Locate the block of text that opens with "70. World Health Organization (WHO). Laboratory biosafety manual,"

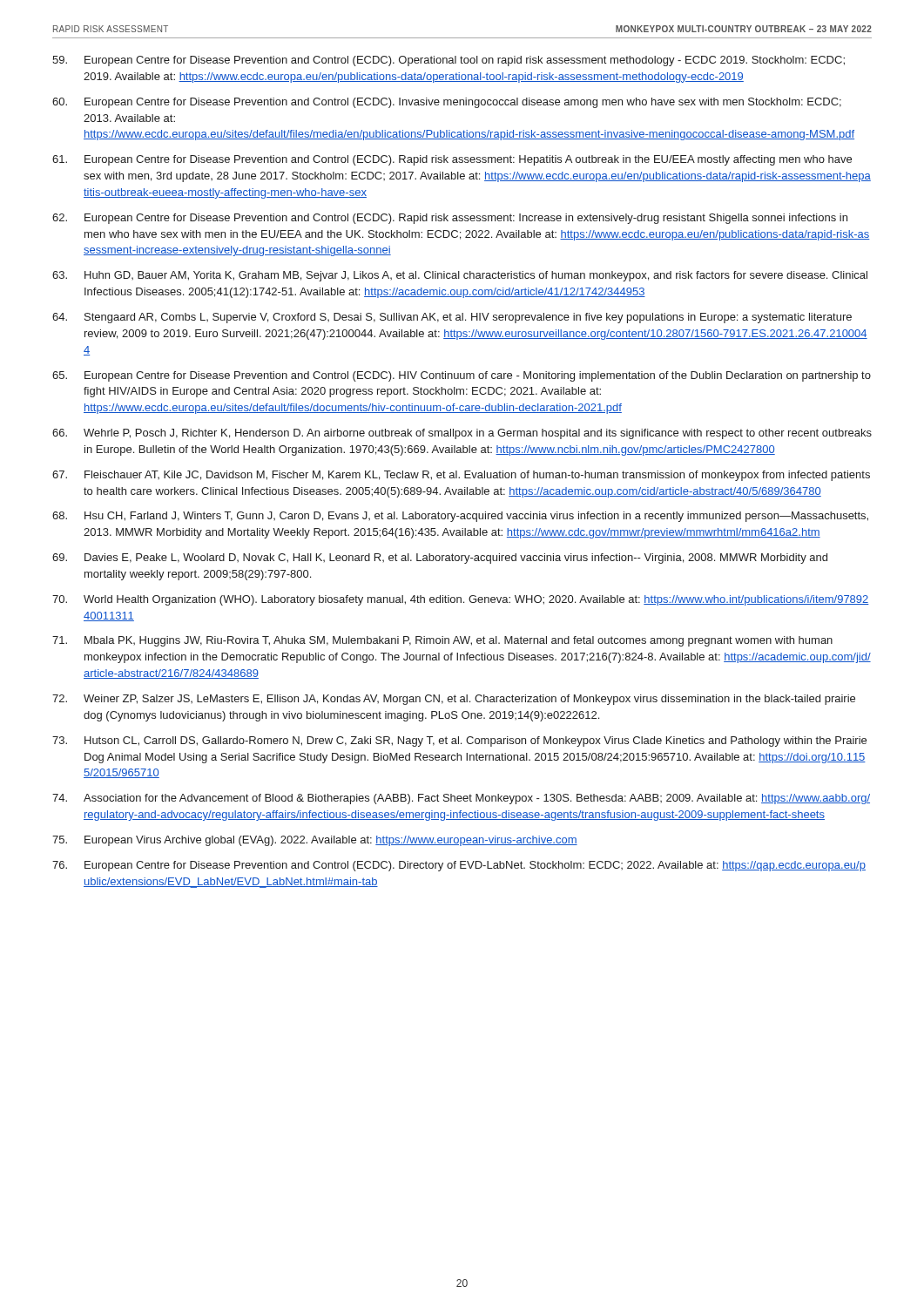(x=462, y=608)
